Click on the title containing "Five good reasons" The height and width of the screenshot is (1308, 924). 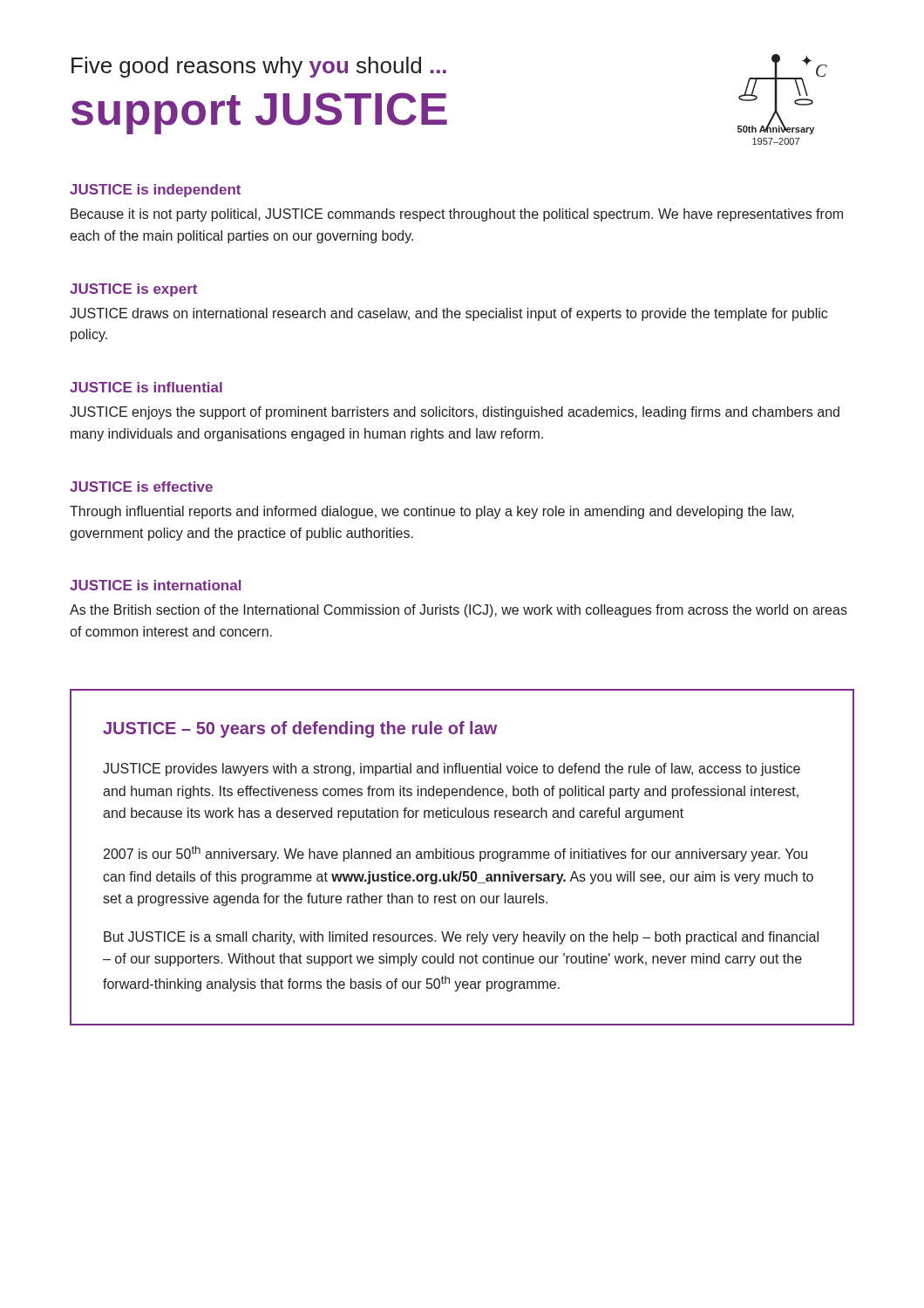388,93
